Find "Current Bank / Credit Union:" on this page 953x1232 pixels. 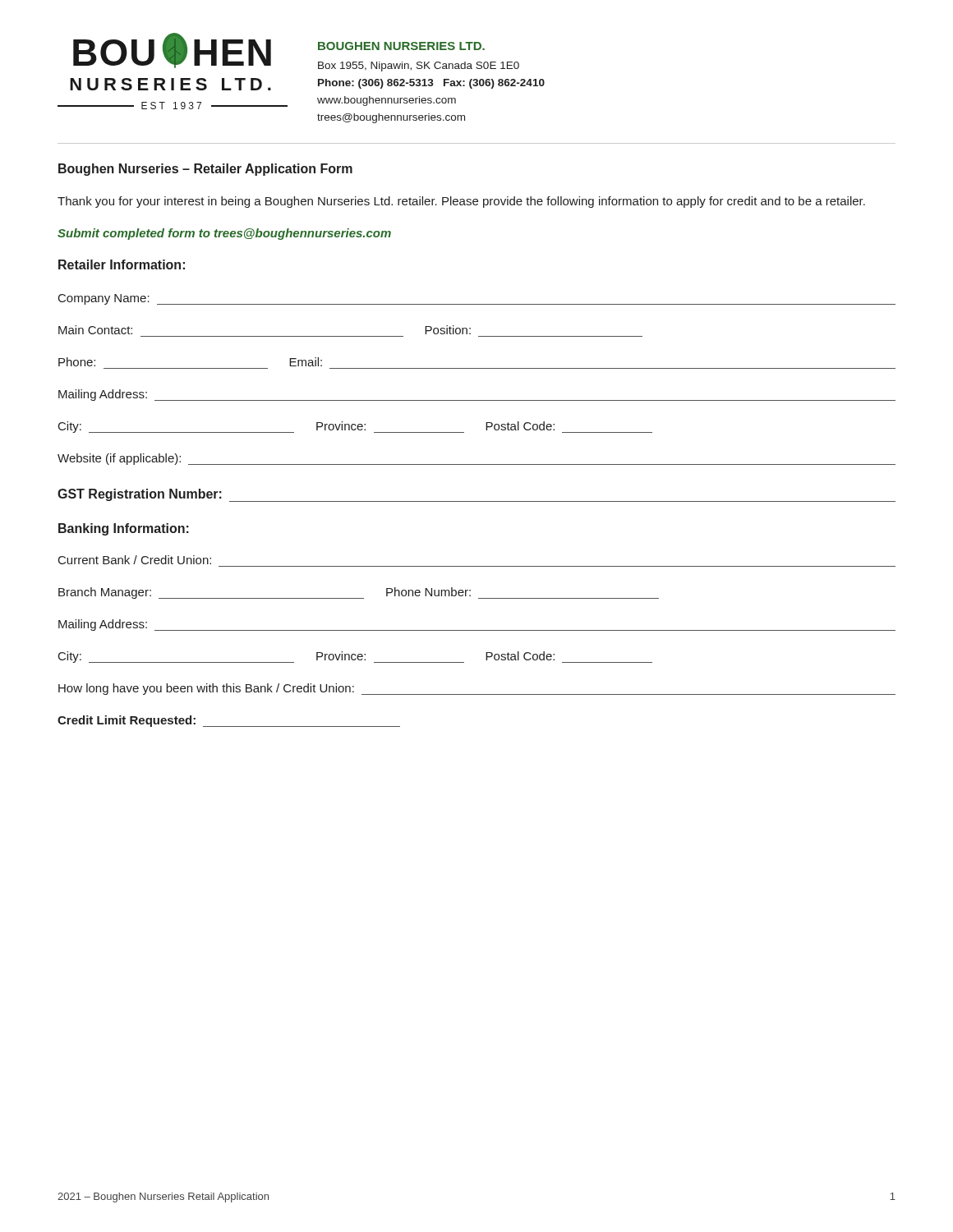click(476, 558)
